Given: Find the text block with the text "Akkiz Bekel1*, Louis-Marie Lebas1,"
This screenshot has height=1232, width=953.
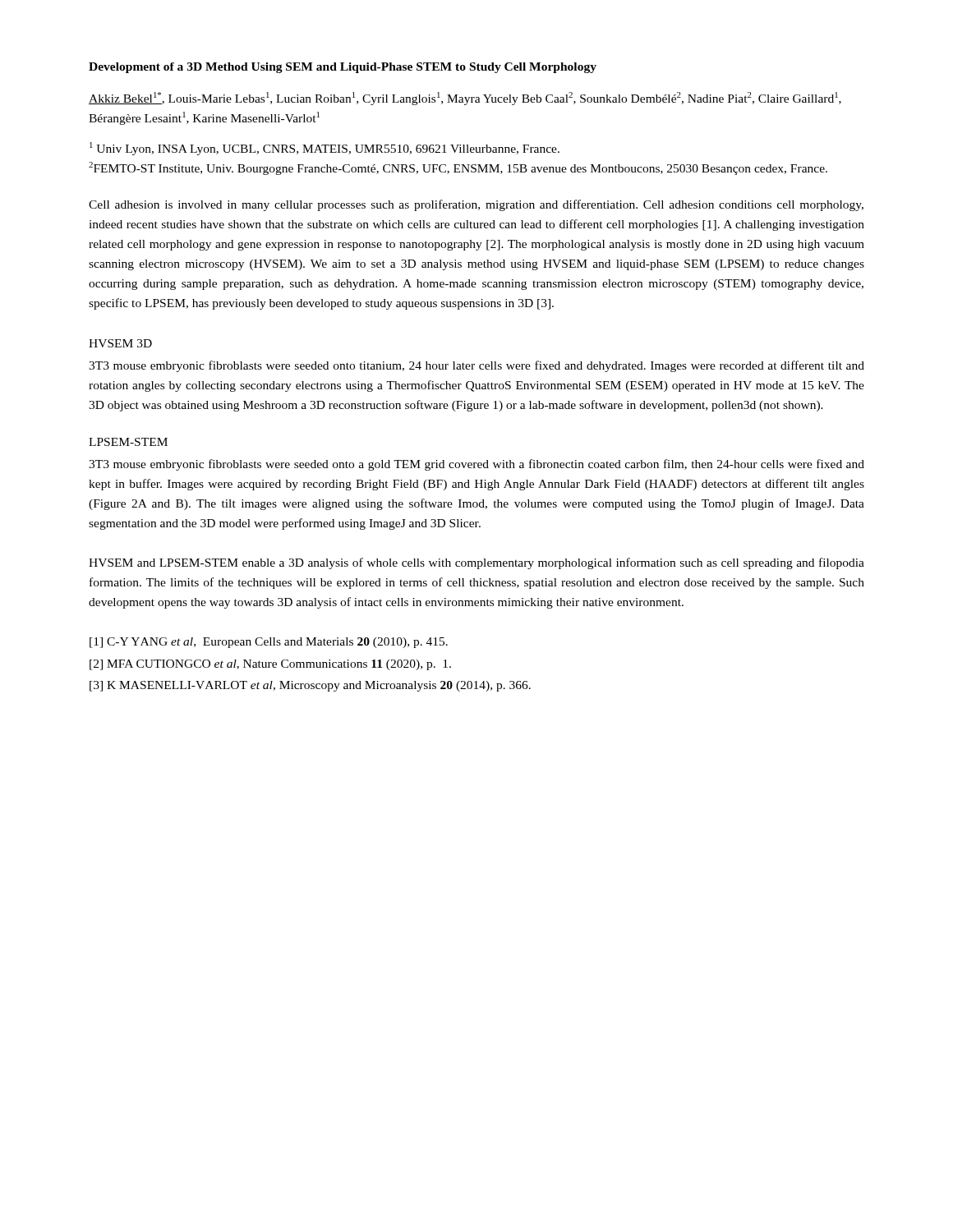Looking at the screenshot, I should (465, 107).
